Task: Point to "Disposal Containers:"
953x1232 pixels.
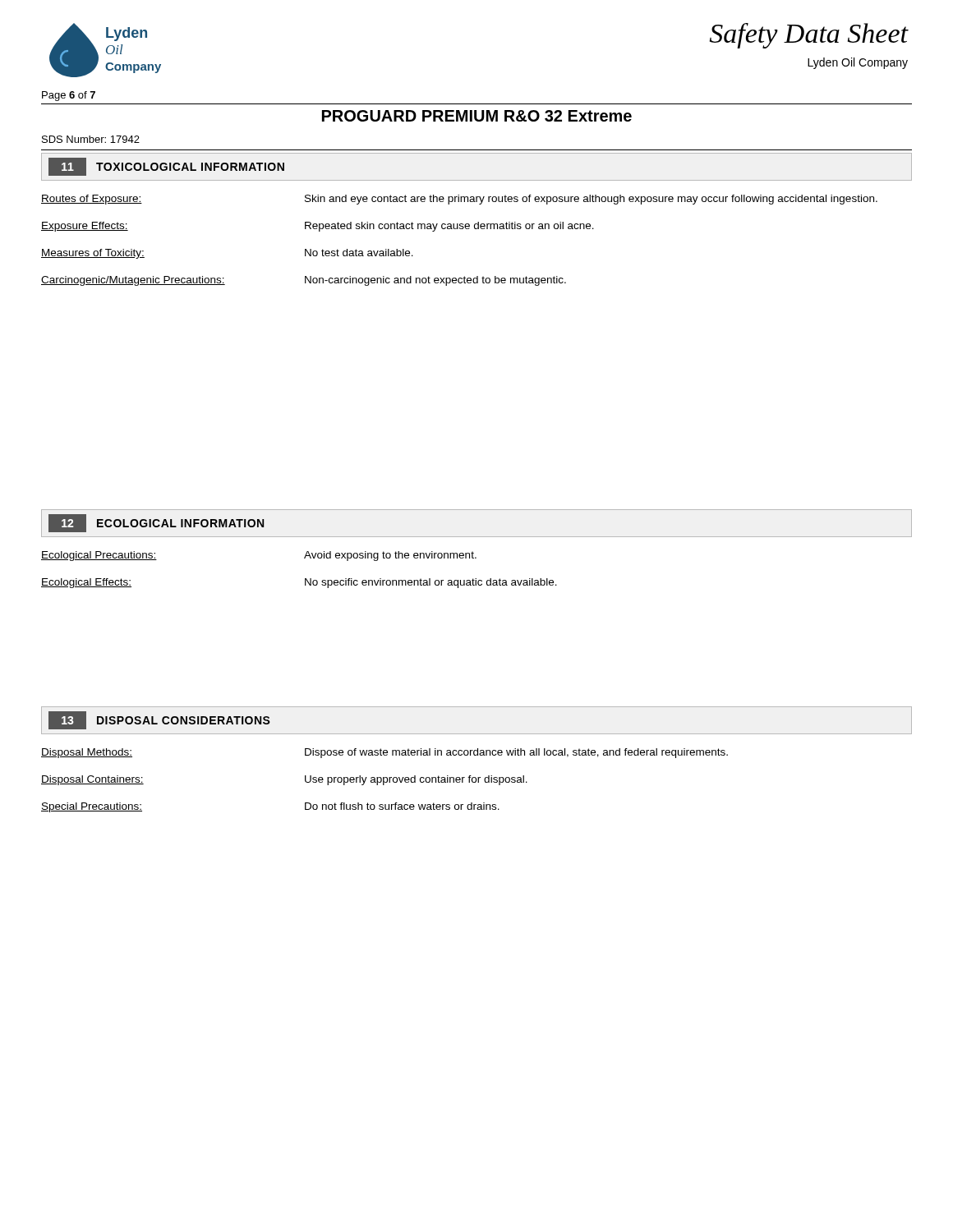Action: point(92,779)
